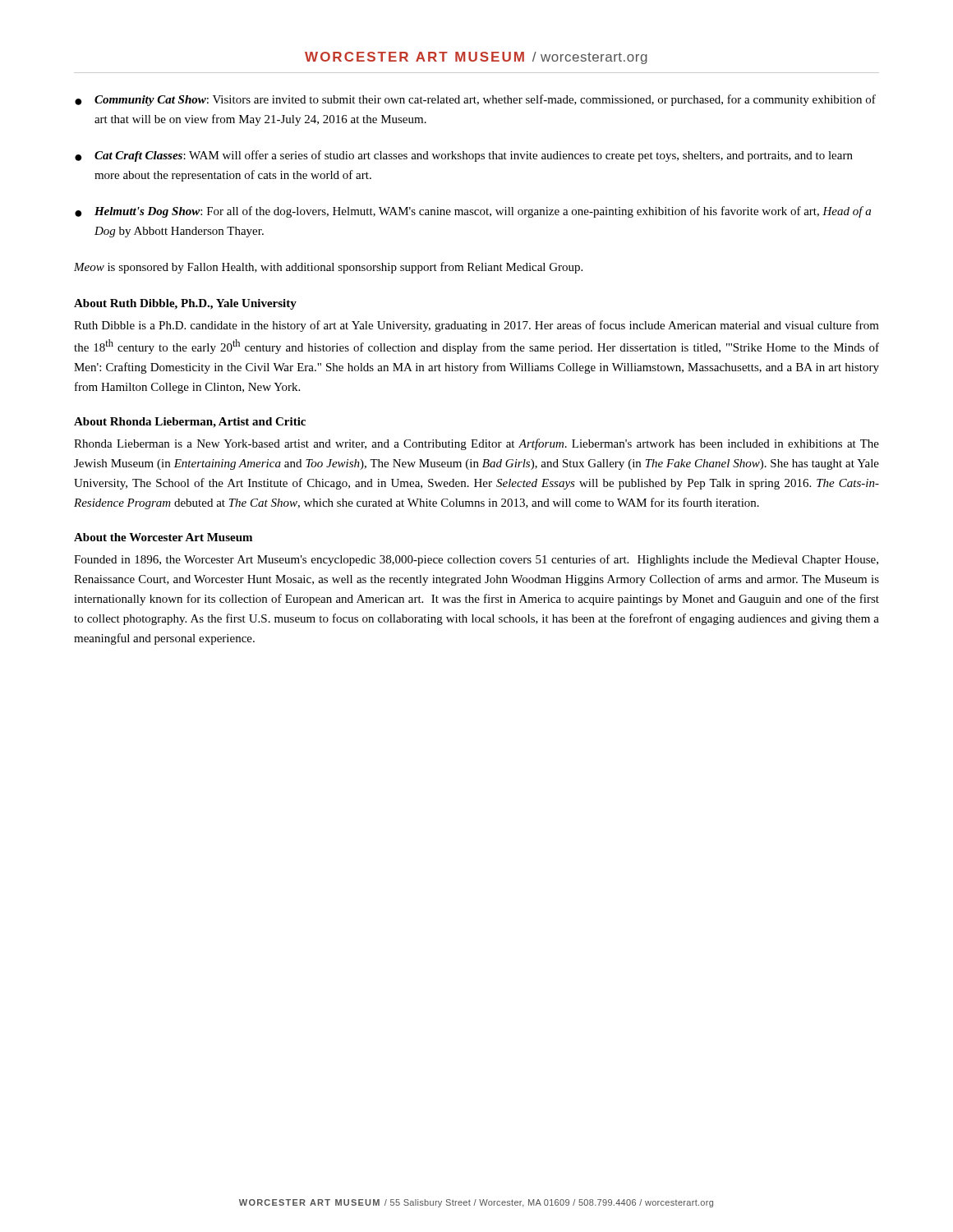
Task: Find the section header on this page that starts "About Rhonda Lieberman, Artist and"
Action: pyautogui.click(x=190, y=421)
